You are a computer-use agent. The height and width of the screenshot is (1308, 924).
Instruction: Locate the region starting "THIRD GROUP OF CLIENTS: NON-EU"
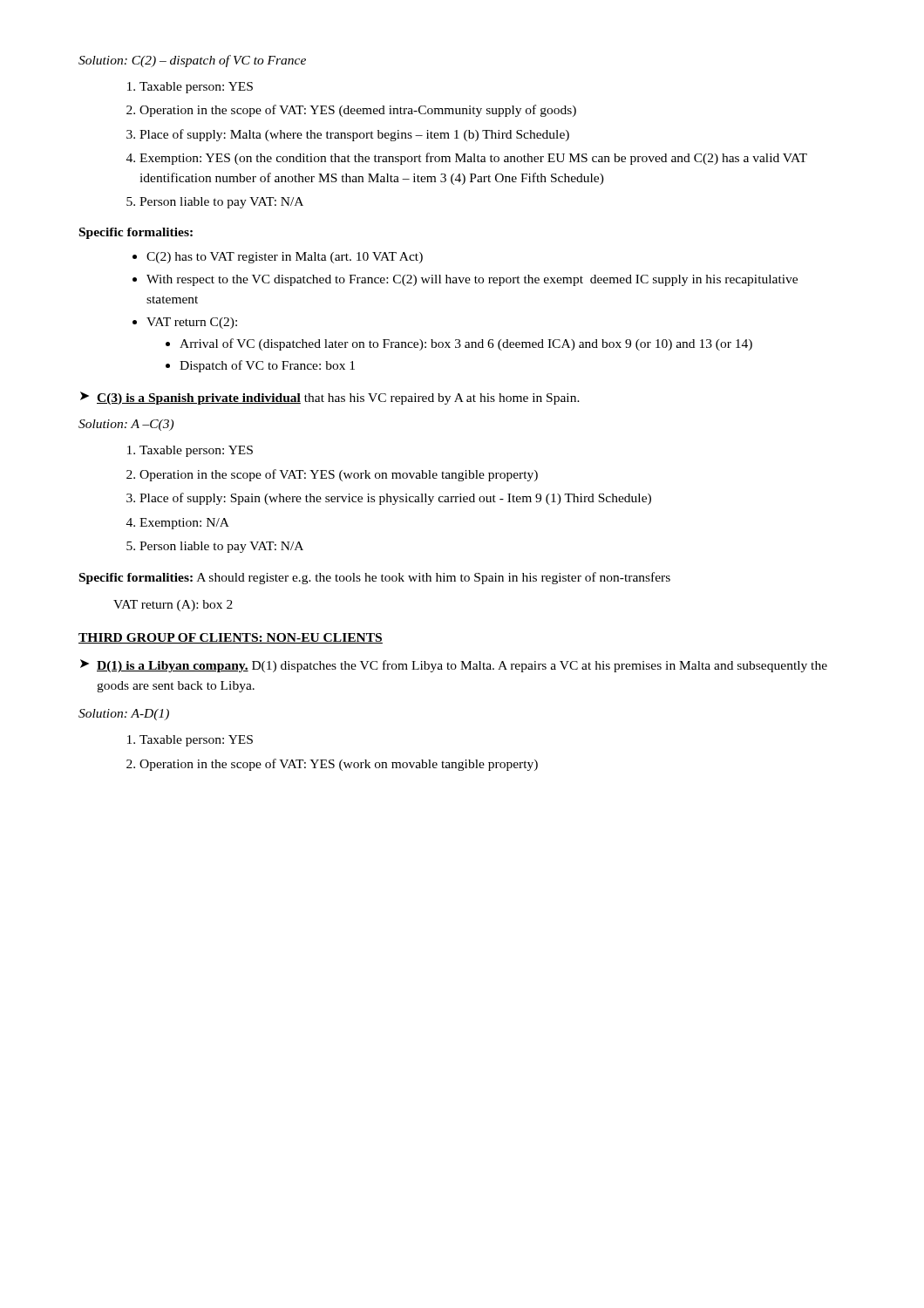tap(230, 637)
